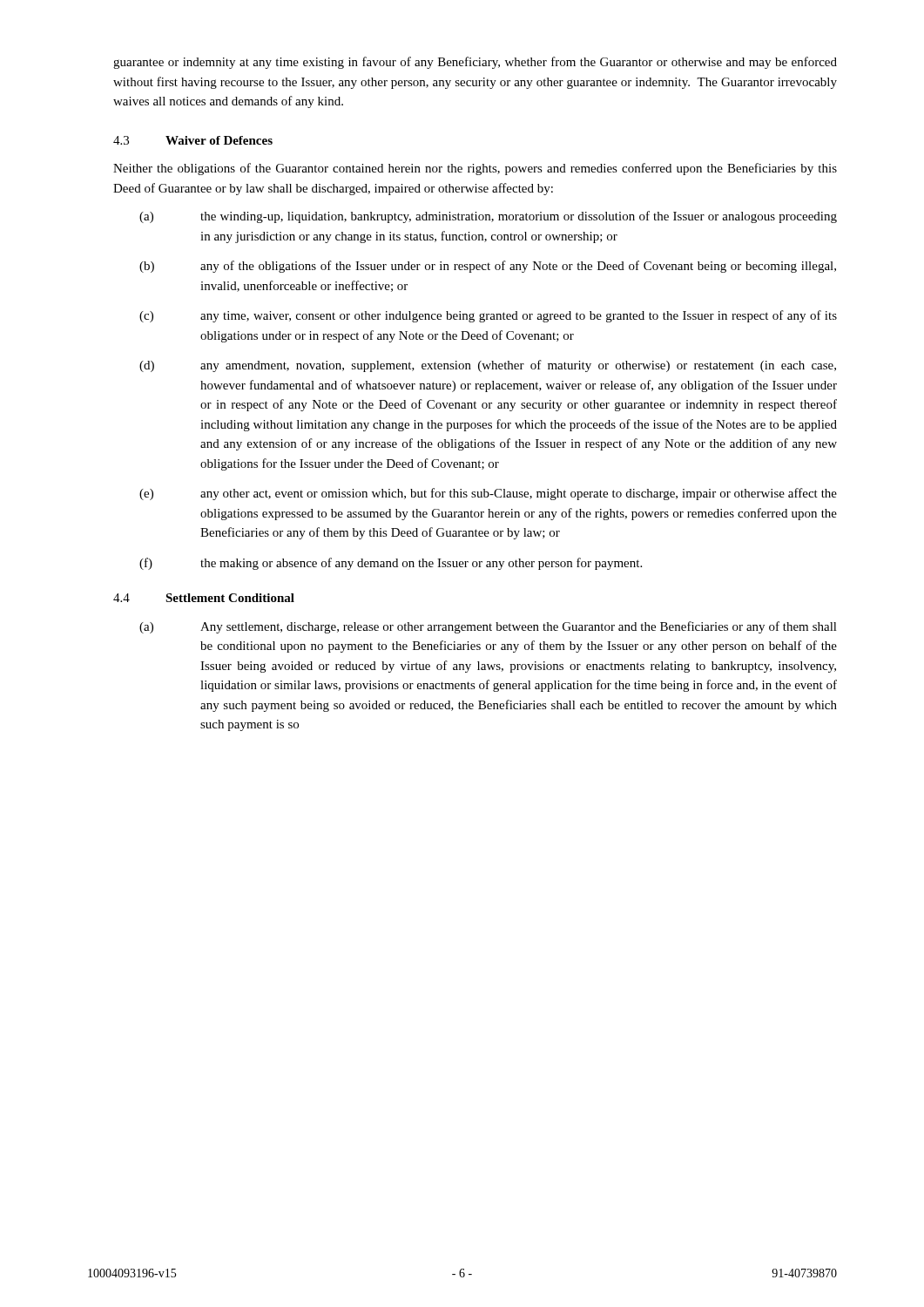This screenshot has height=1307, width=924.
Task: Locate the region starting "guarantee or indemnity at any time existing"
Action: click(475, 81)
